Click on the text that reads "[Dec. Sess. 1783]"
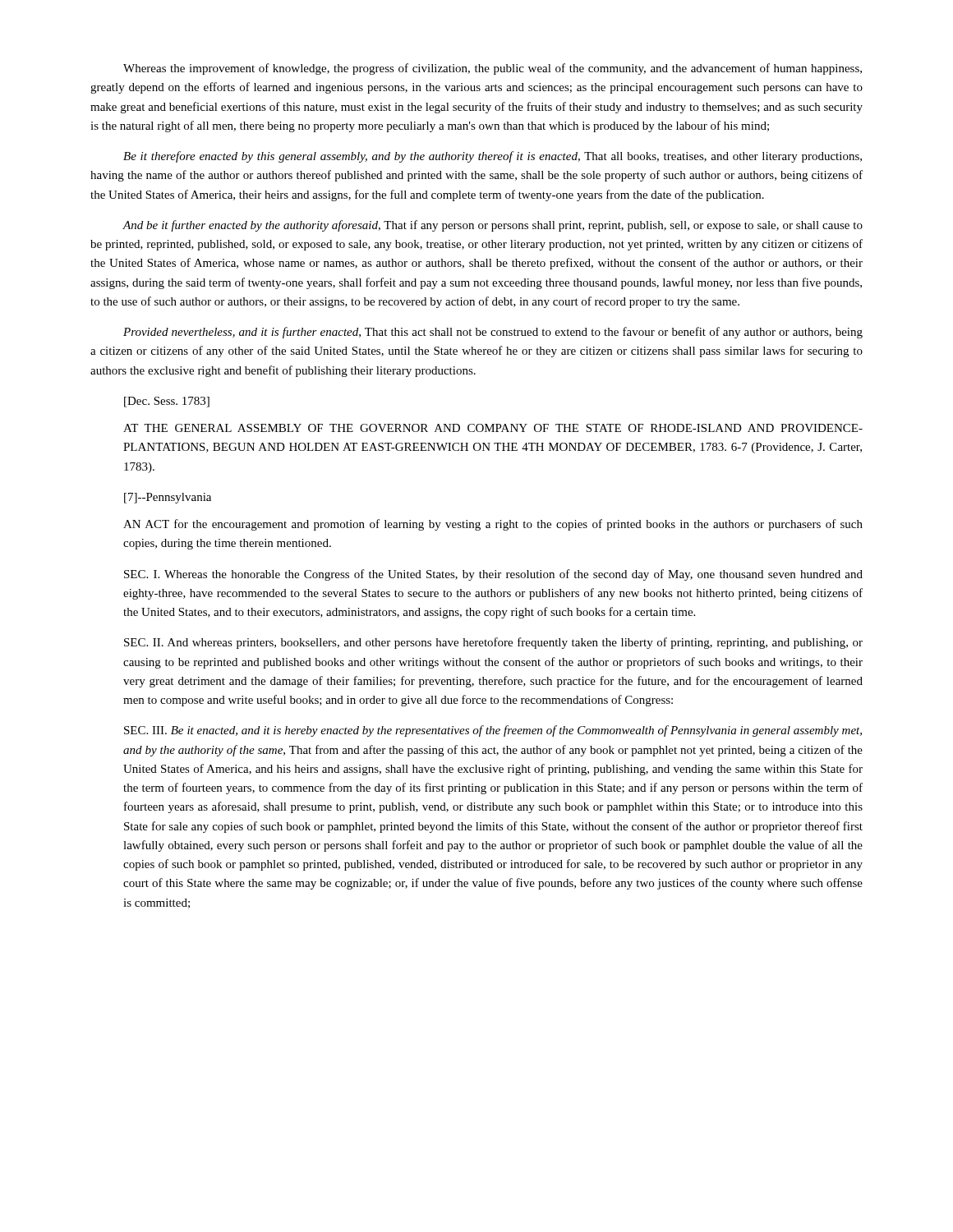This screenshot has height=1232, width=953. click(x=167, y=401)
